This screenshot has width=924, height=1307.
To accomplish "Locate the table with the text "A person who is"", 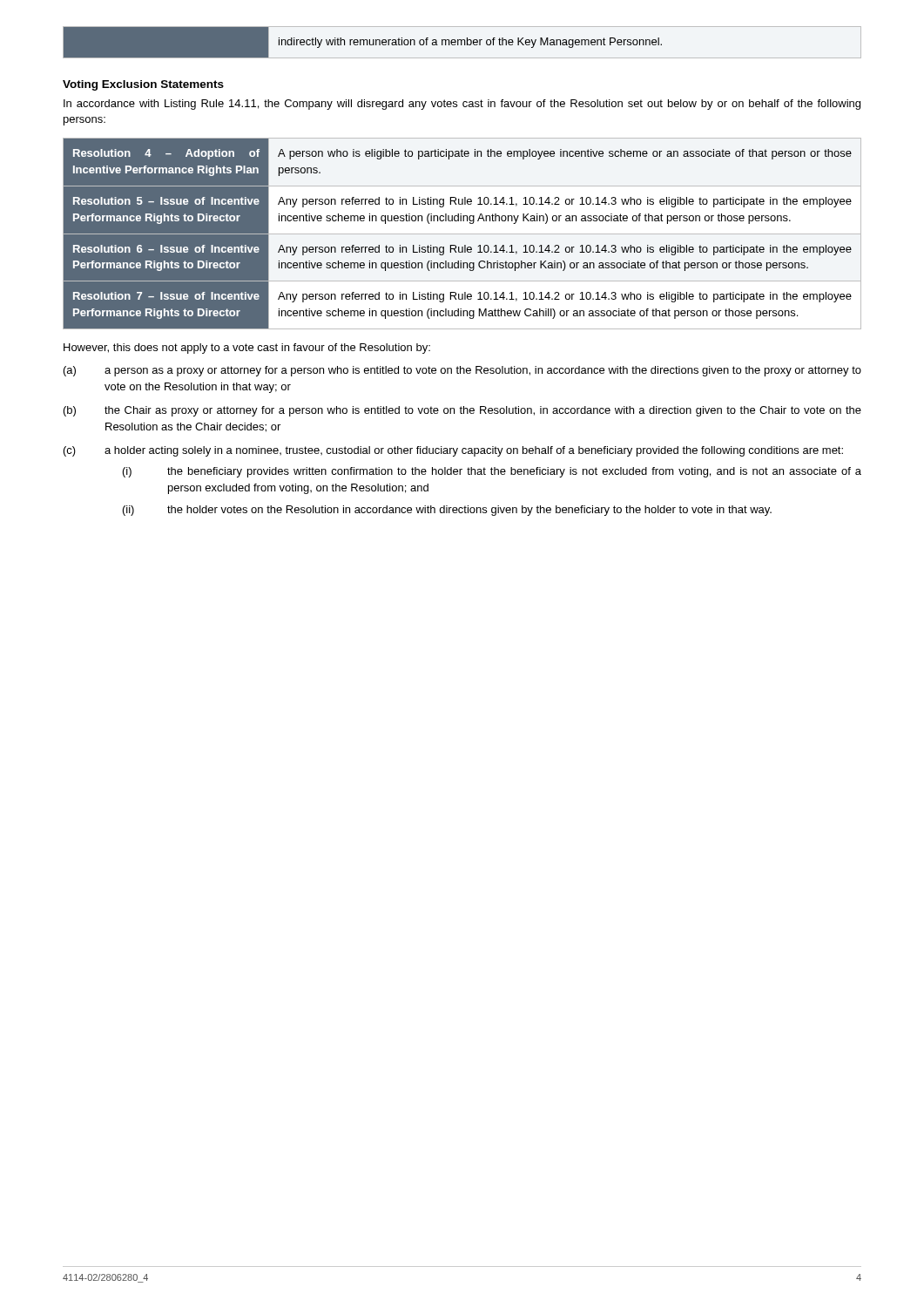I will 462,234.
